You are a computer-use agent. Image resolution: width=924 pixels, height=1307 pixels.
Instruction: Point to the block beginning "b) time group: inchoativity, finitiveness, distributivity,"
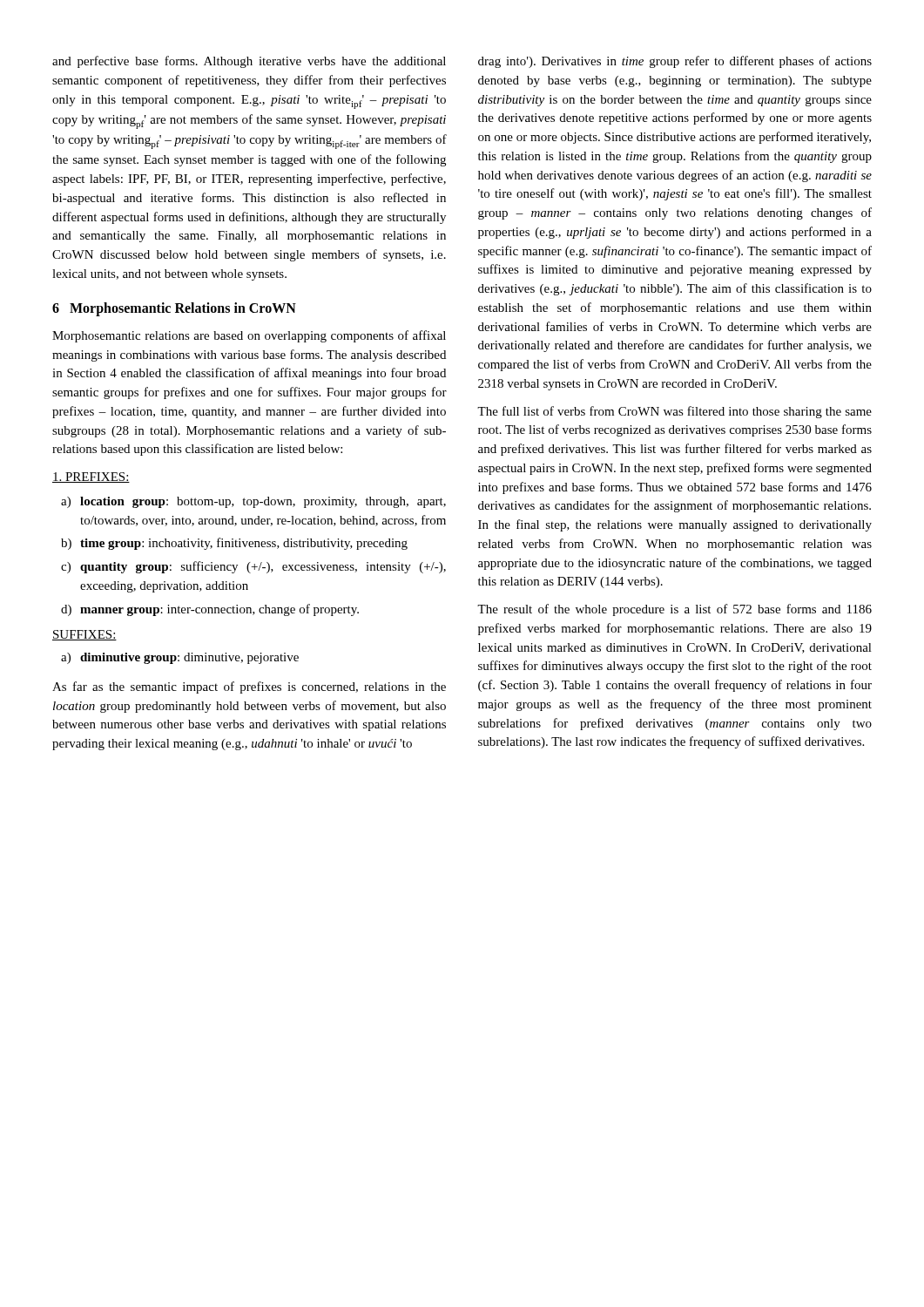pos(254,544)
